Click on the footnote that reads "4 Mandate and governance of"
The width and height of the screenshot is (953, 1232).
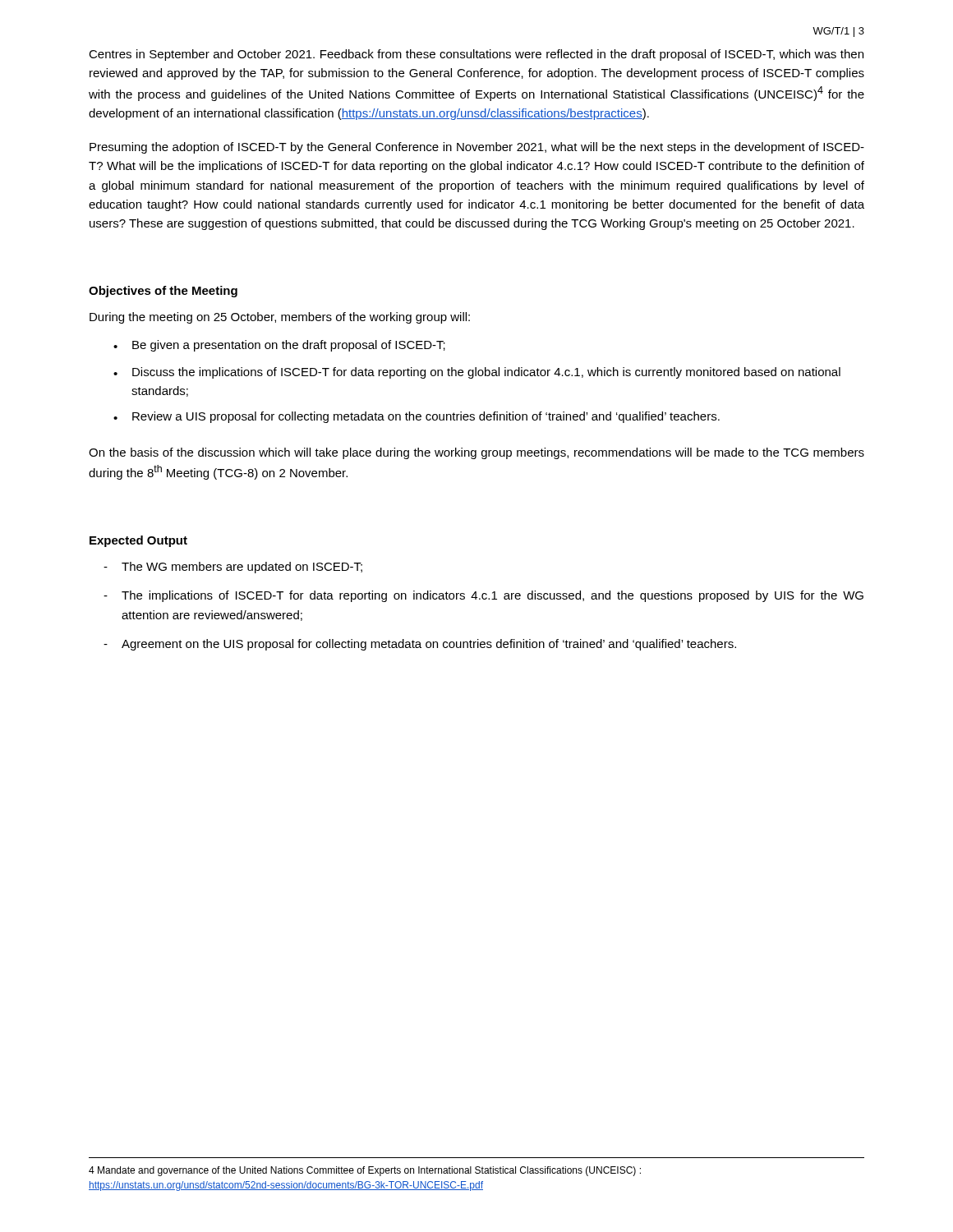[365, 1178]
